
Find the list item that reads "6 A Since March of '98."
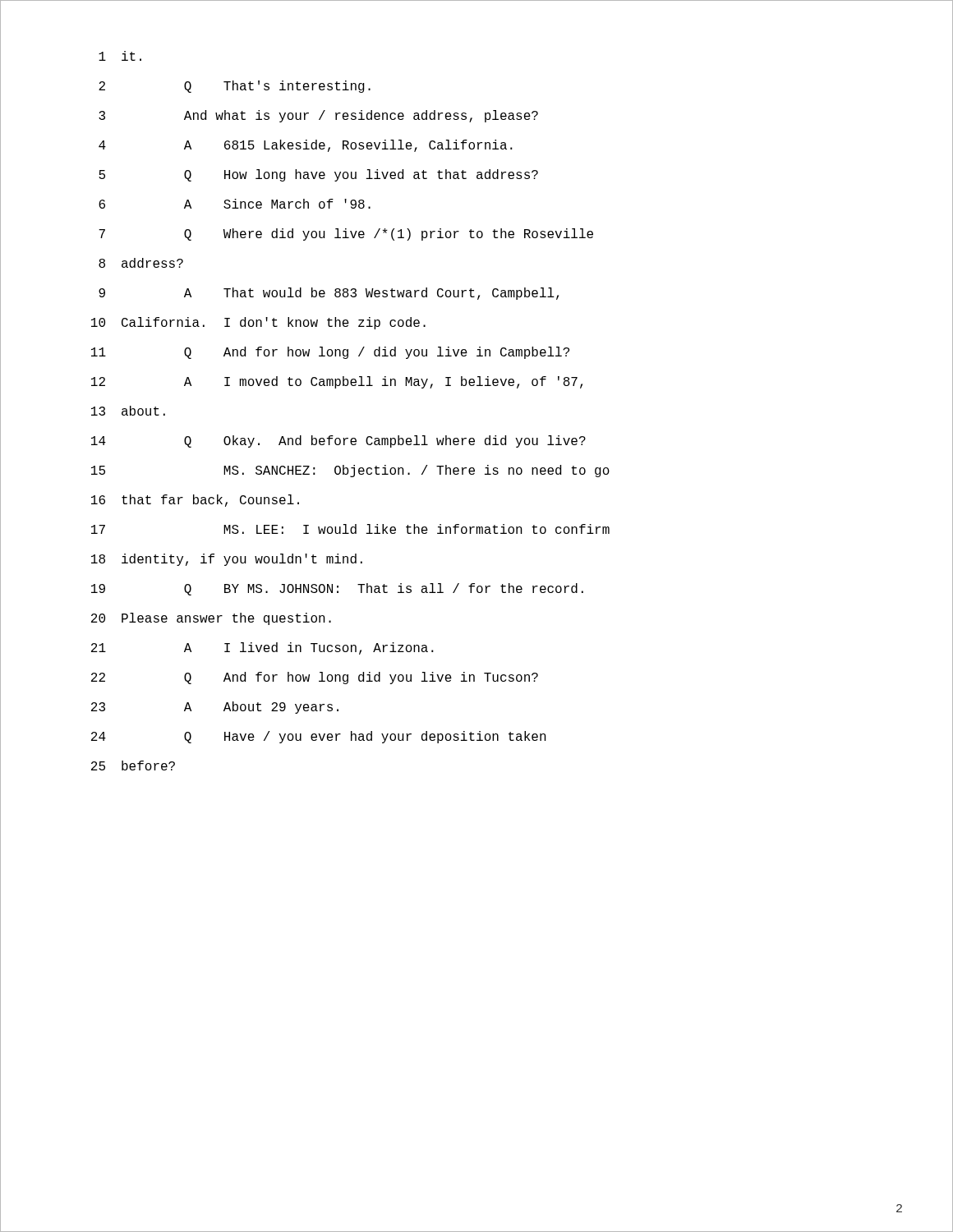(x=235, y=204)
